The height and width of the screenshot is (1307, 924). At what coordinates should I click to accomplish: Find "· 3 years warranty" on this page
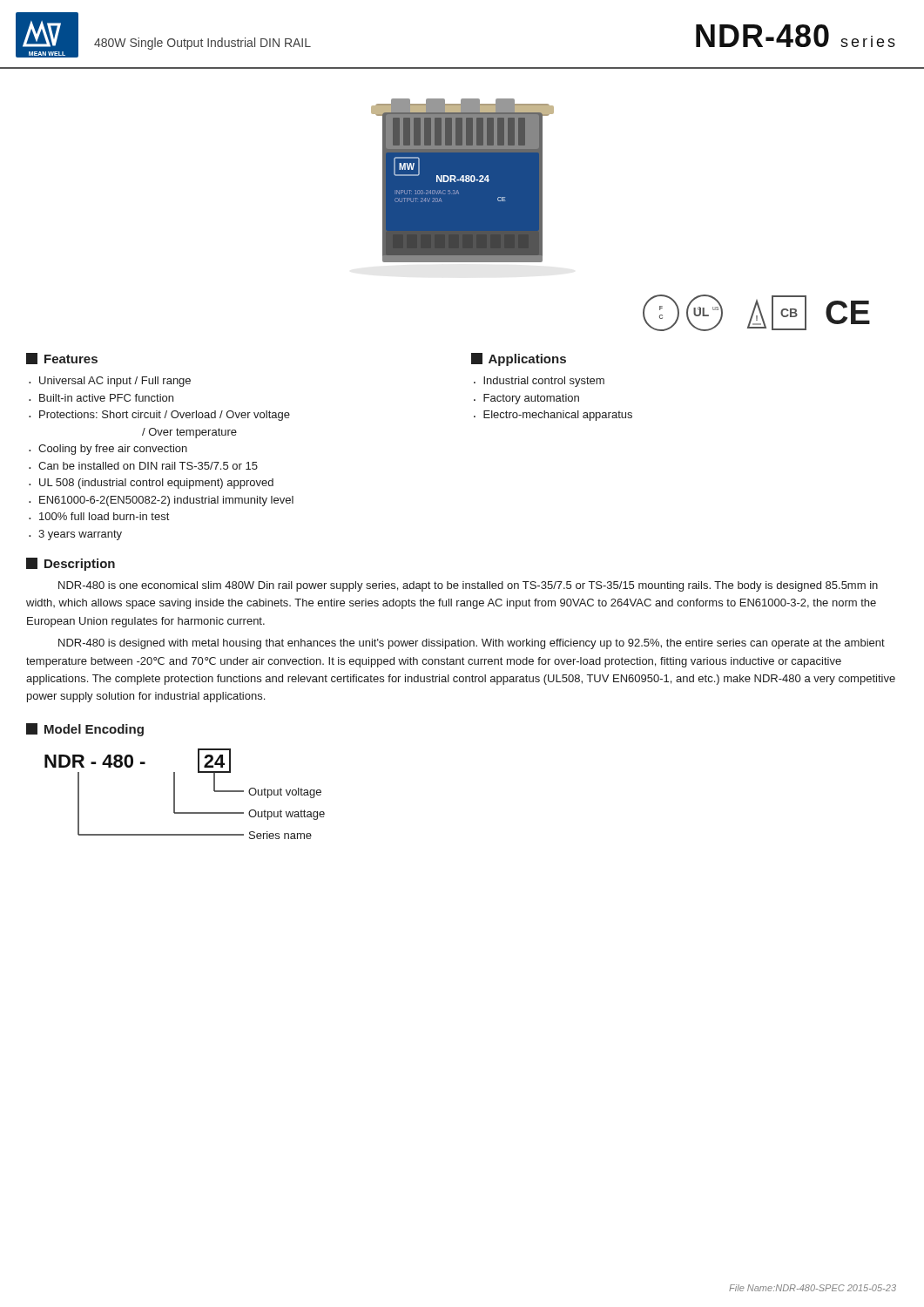75,534
